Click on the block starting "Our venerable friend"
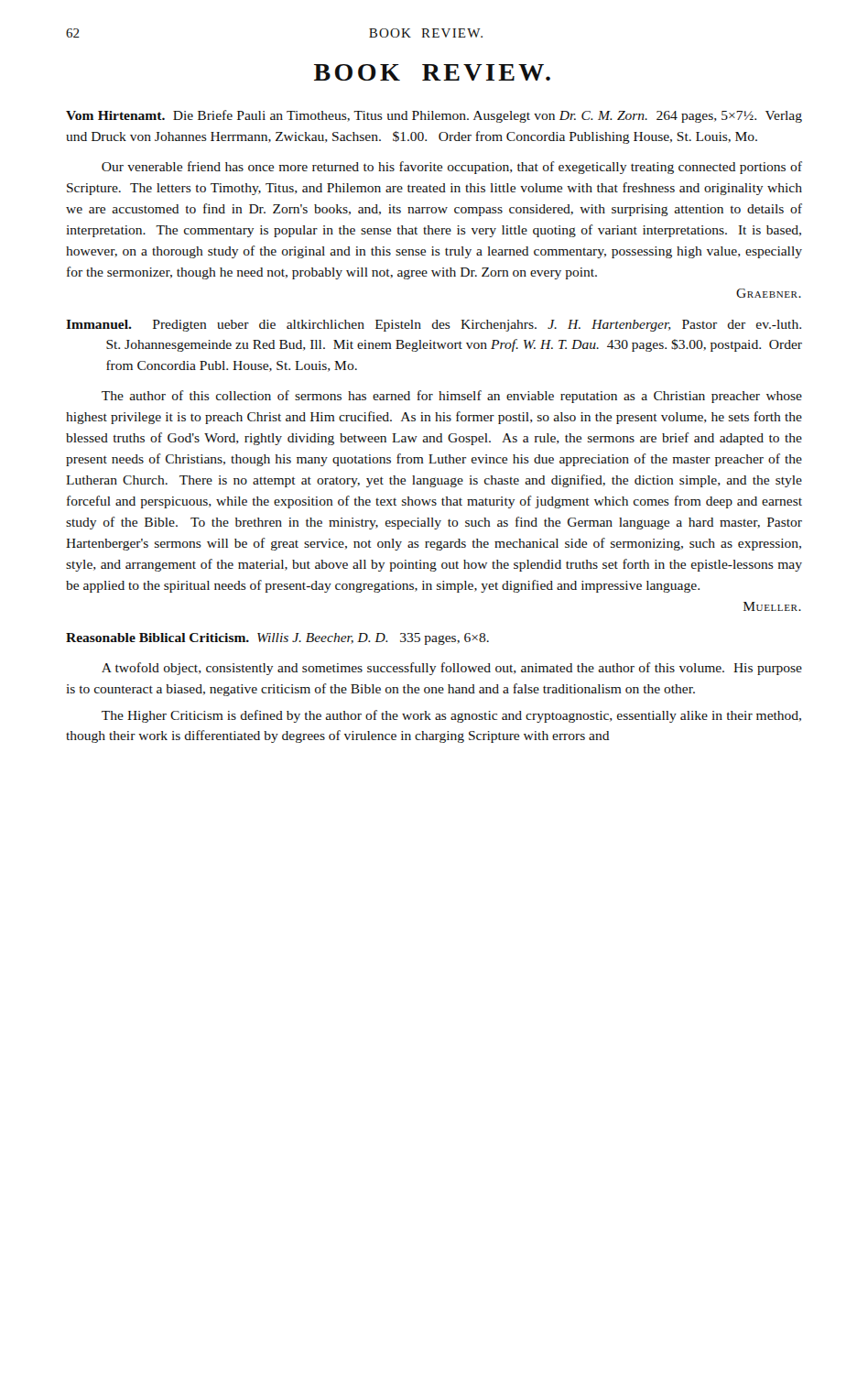Image resolution: width=868 pixels, height=1374 pixels. (x=434, y=220)
